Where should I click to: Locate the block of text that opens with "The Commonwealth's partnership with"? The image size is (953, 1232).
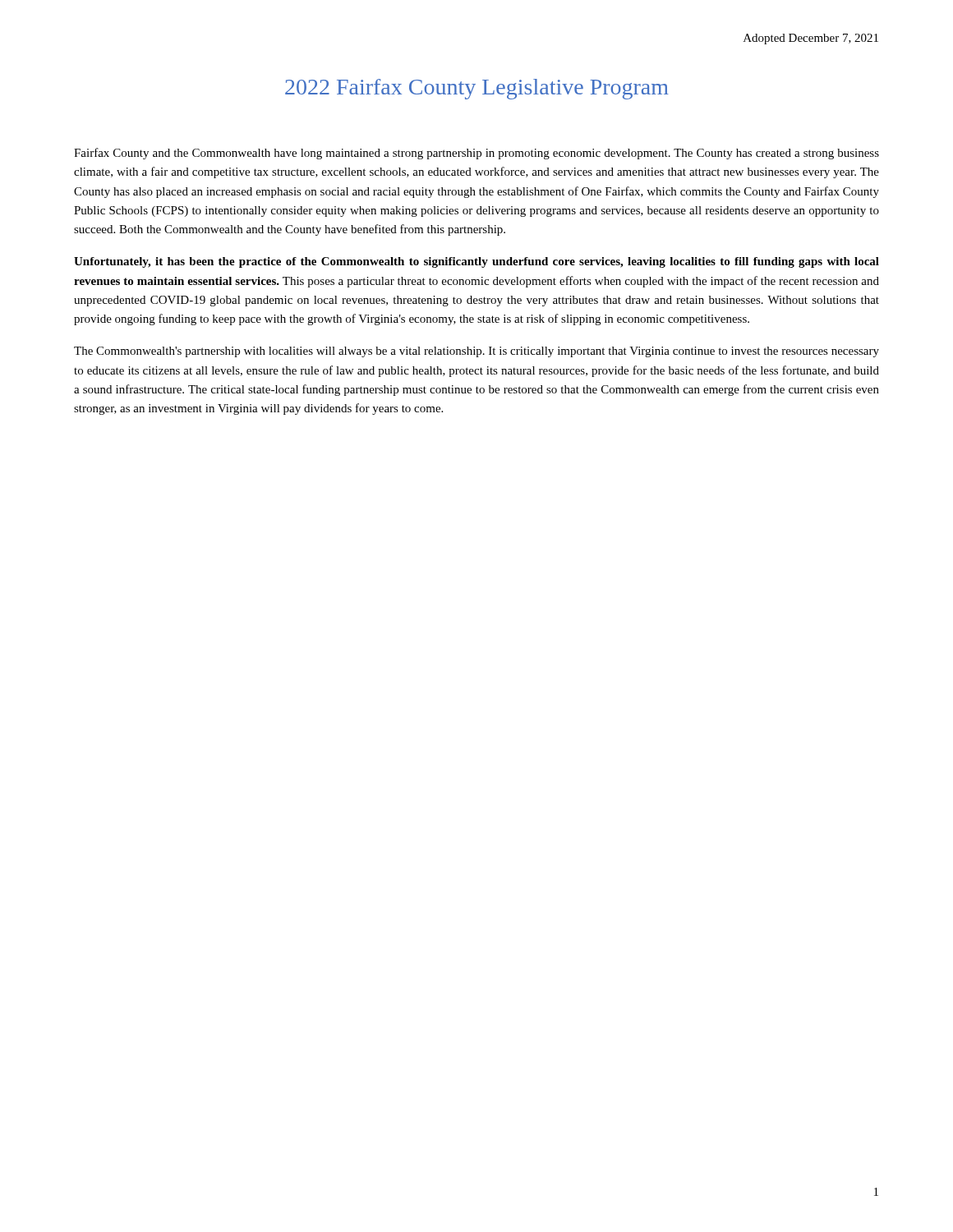coord(476,380)
